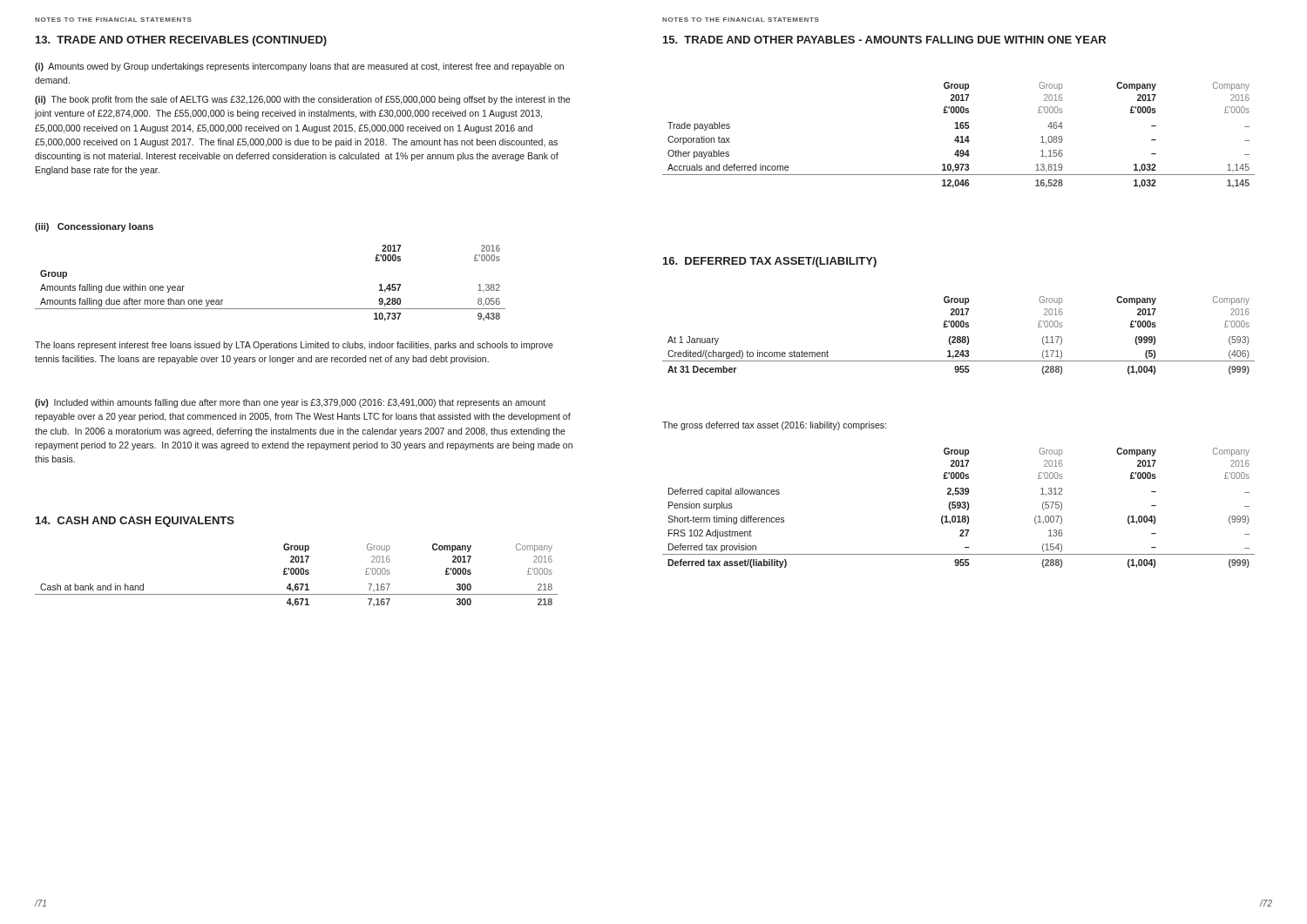The image size is (1307, 924).
Task: Click the passage that begins "The loans represent interest"
Action: pyautogui.click(x=294, y=352)
